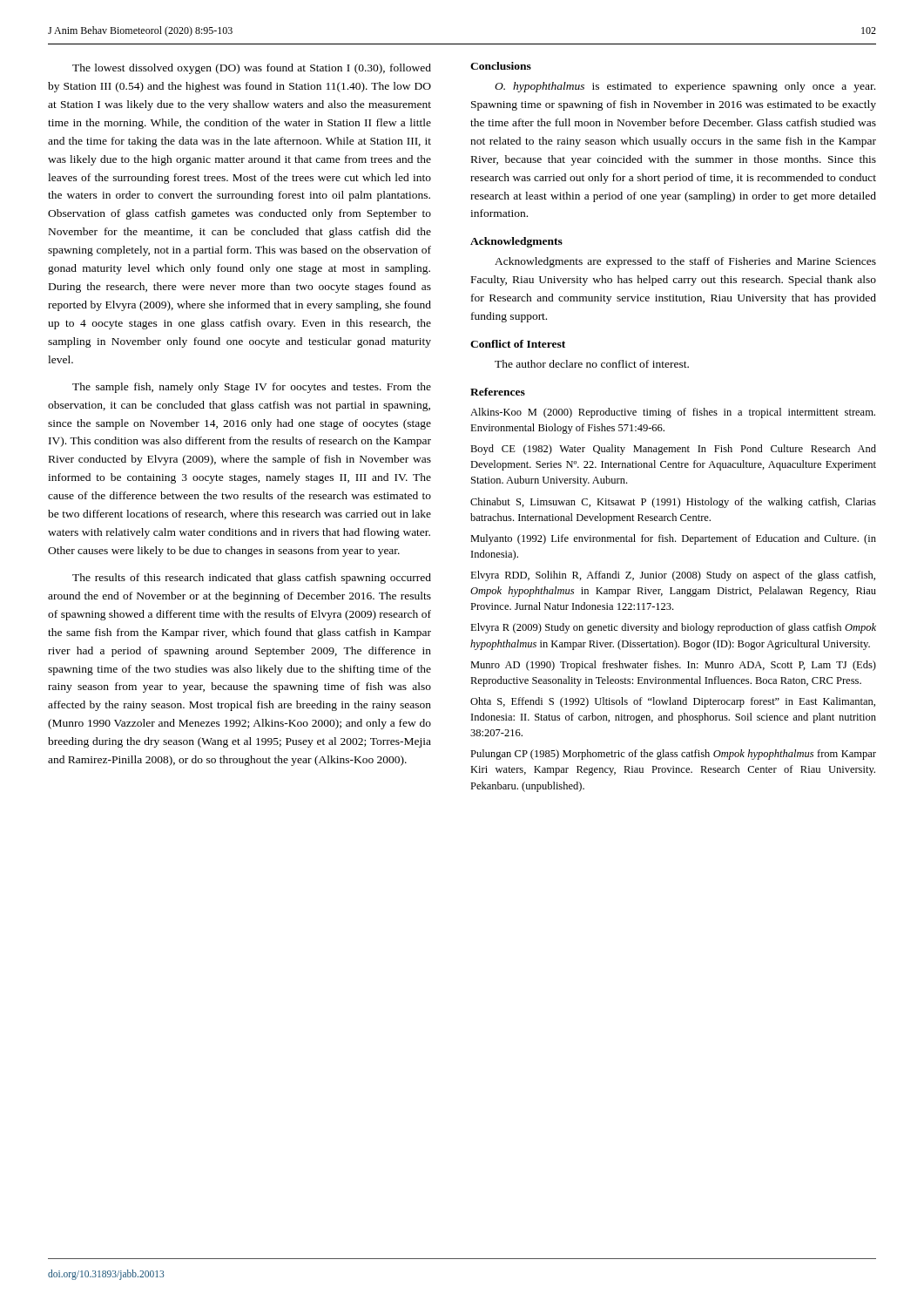This screenshot has width=924, height=1307.
Task: Click on the text block that reads "Elvyra RDD, Solihin R, Affandi Z, Junior (2008)"
Action: coord(673,591)
